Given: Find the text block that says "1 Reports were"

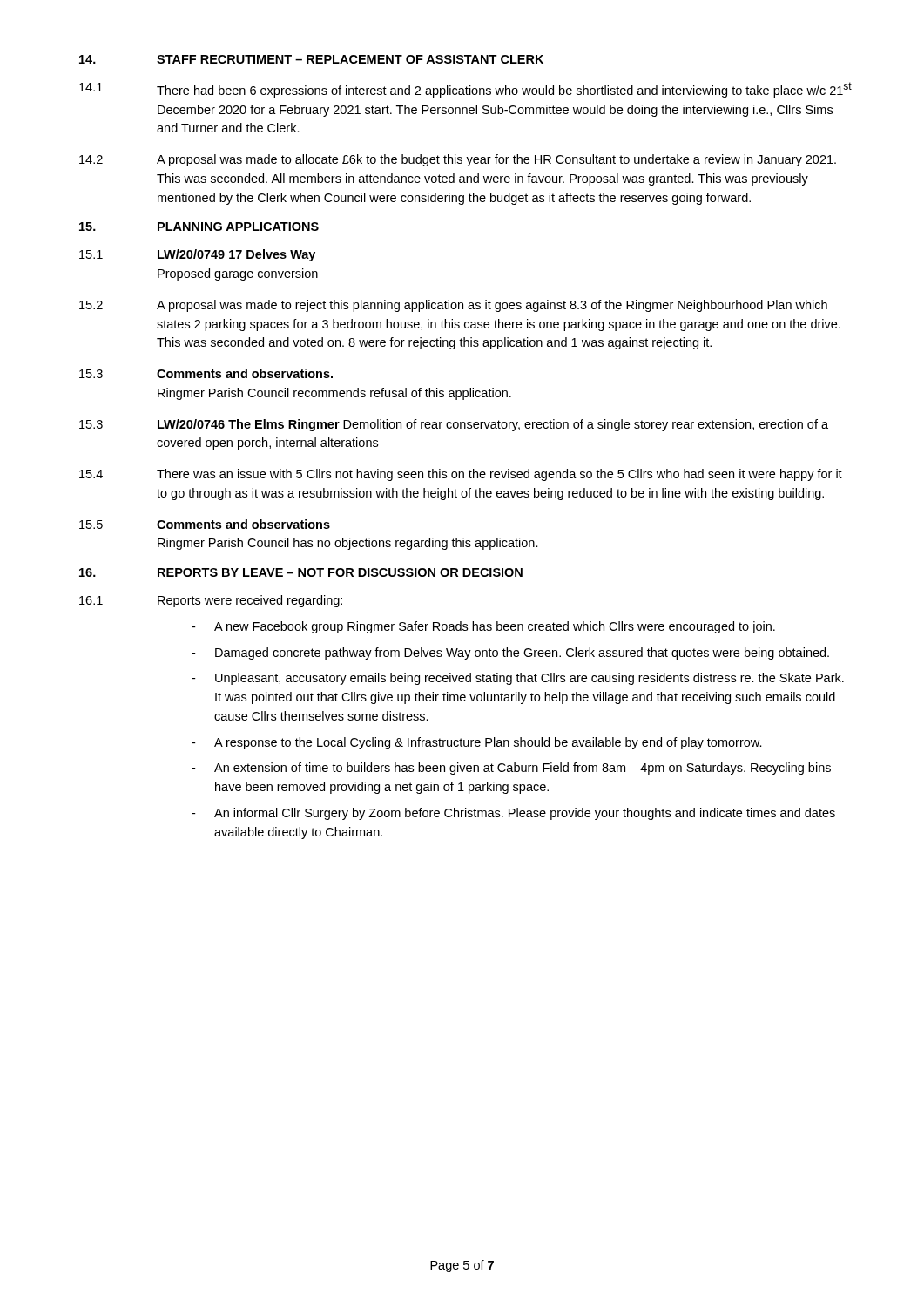Looking at the screenshot, I should point(211,601).
